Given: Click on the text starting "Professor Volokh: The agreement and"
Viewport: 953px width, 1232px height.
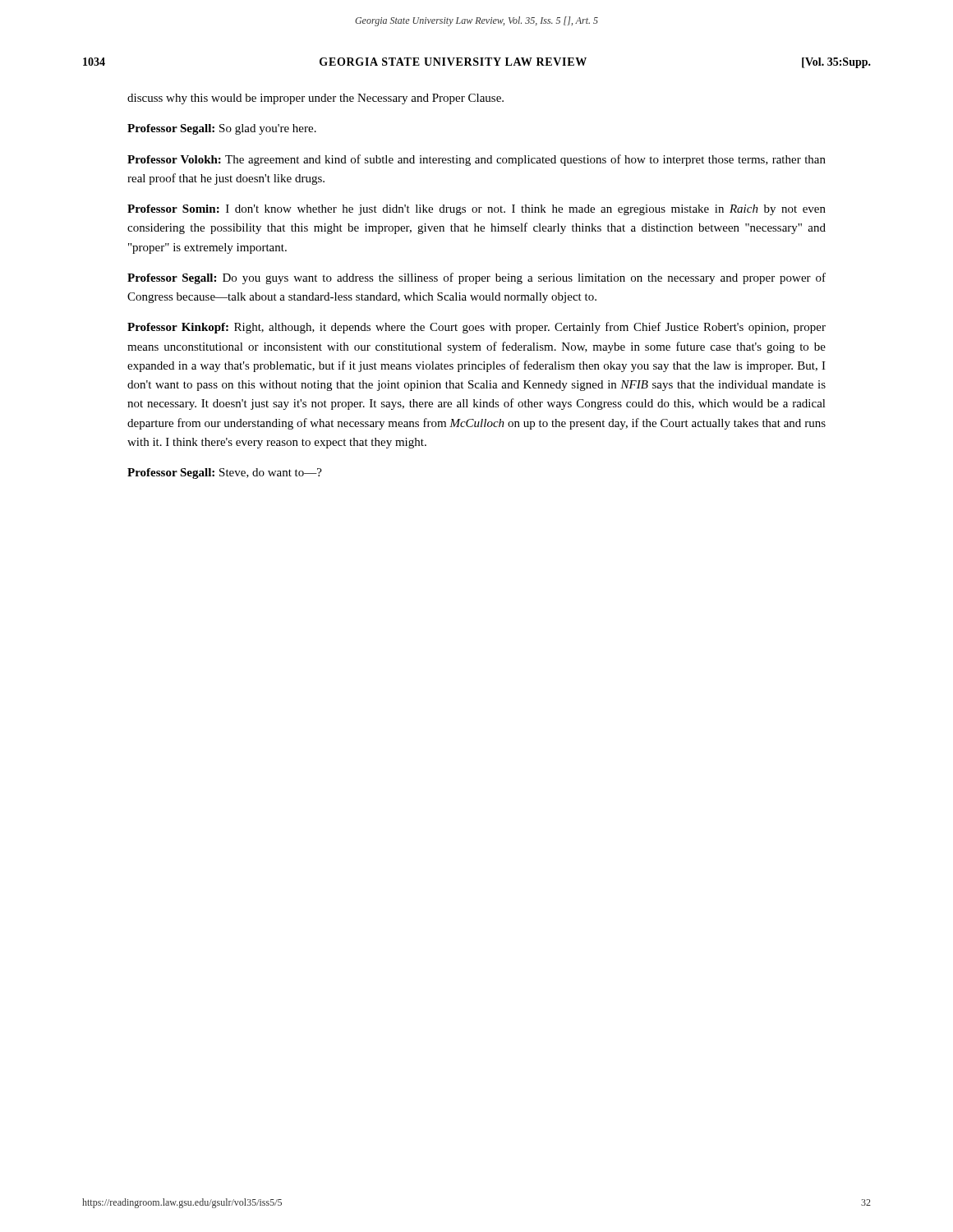Looking at the screenshot, I should point(476,169).
